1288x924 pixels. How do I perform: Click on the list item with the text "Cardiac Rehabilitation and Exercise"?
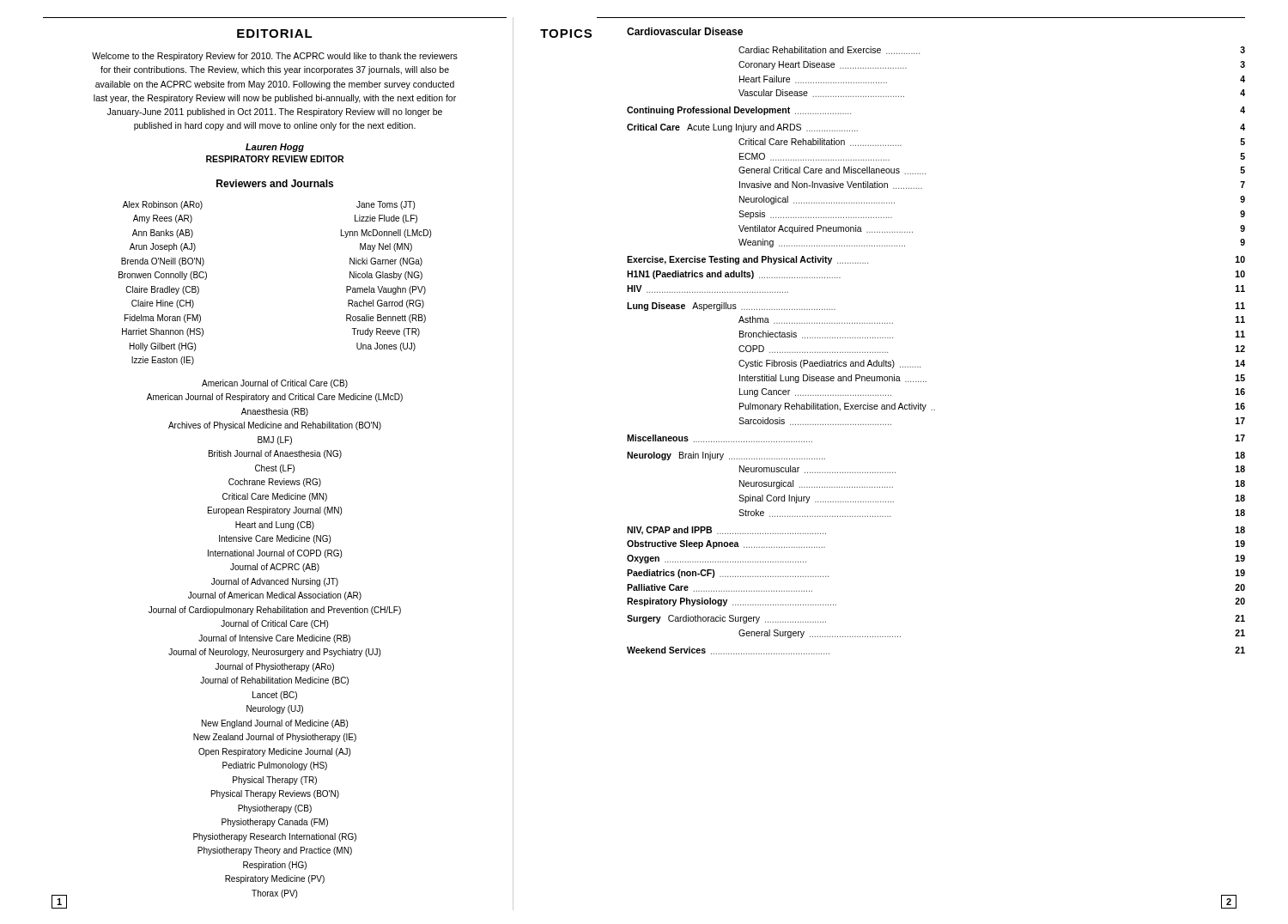pyautogui.click(x=814, y=50)
